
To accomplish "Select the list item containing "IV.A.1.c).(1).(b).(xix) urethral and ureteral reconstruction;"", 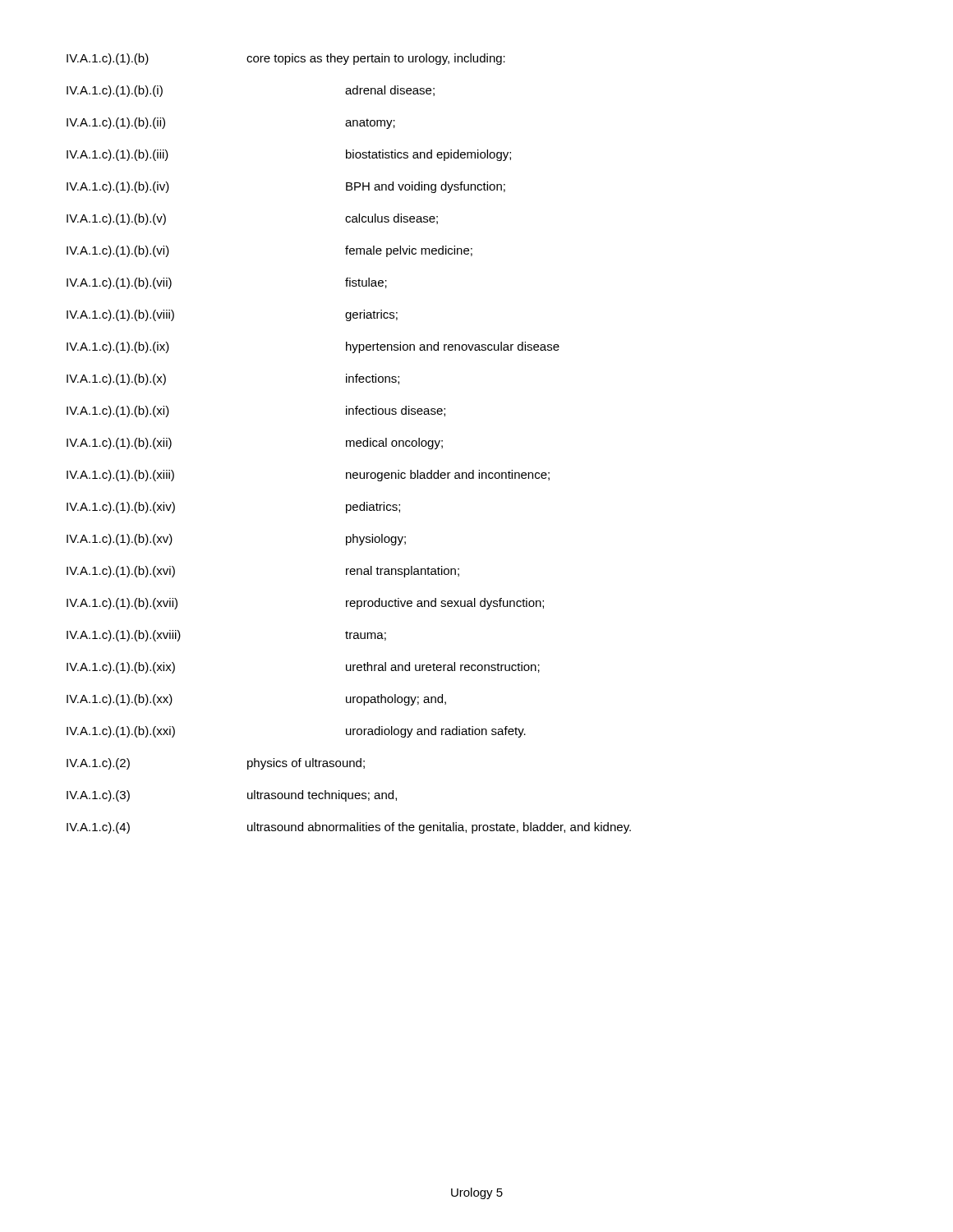I will [x=123, y=667].
